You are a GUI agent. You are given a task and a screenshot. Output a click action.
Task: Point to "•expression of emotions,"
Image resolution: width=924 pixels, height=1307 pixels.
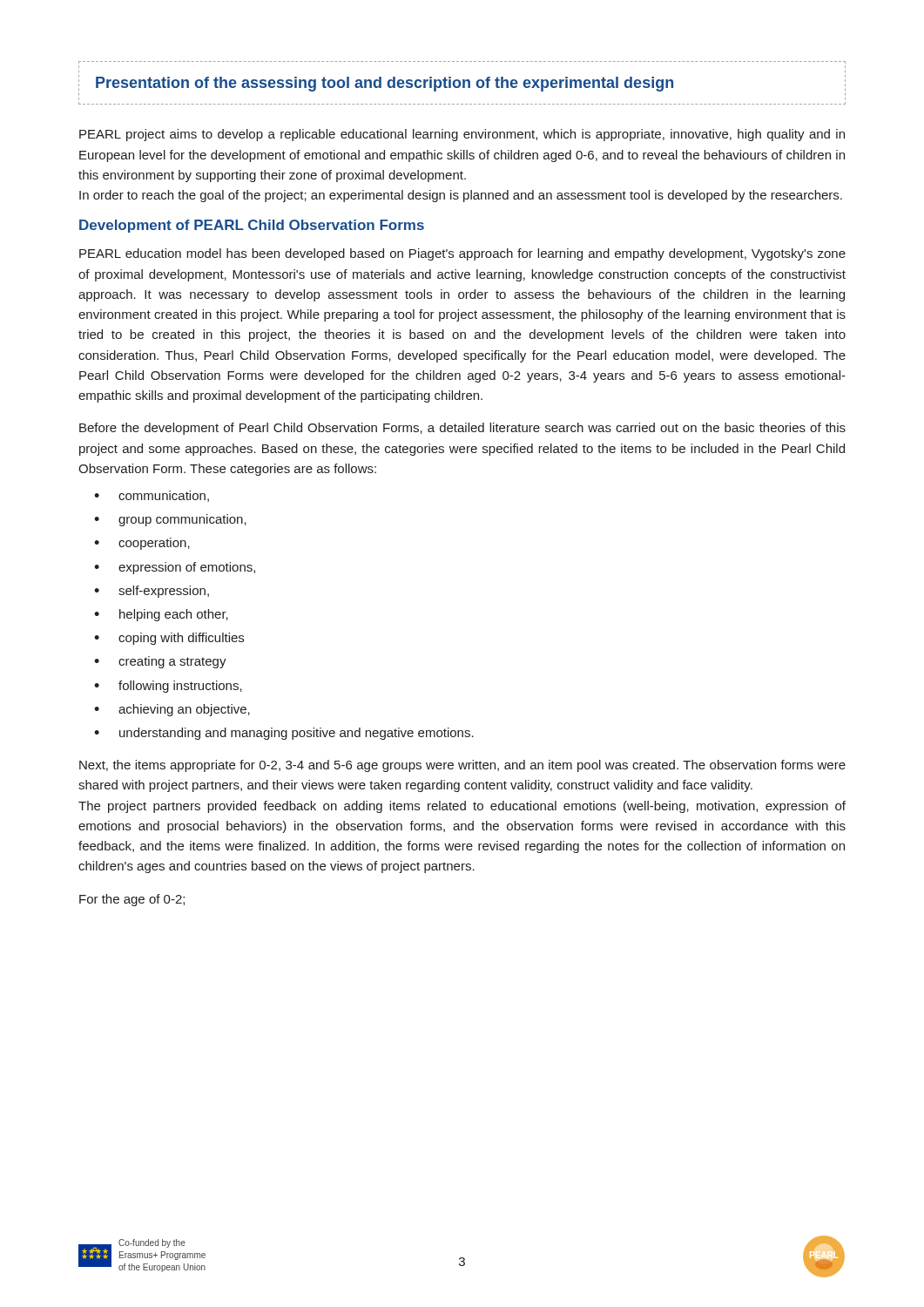175,568
